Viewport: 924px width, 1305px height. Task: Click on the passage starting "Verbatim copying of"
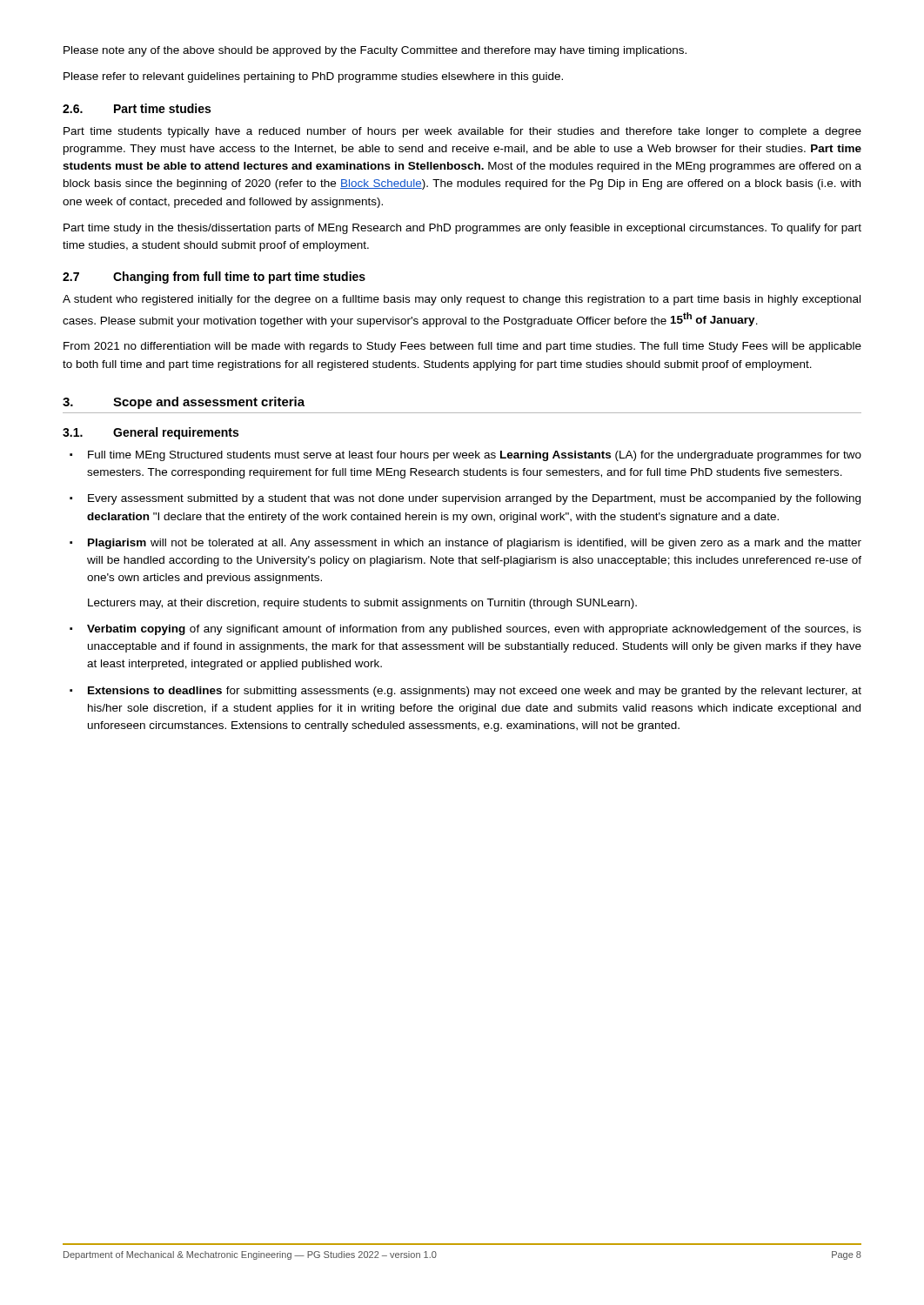pyautogui.click(x=474, y=646)
